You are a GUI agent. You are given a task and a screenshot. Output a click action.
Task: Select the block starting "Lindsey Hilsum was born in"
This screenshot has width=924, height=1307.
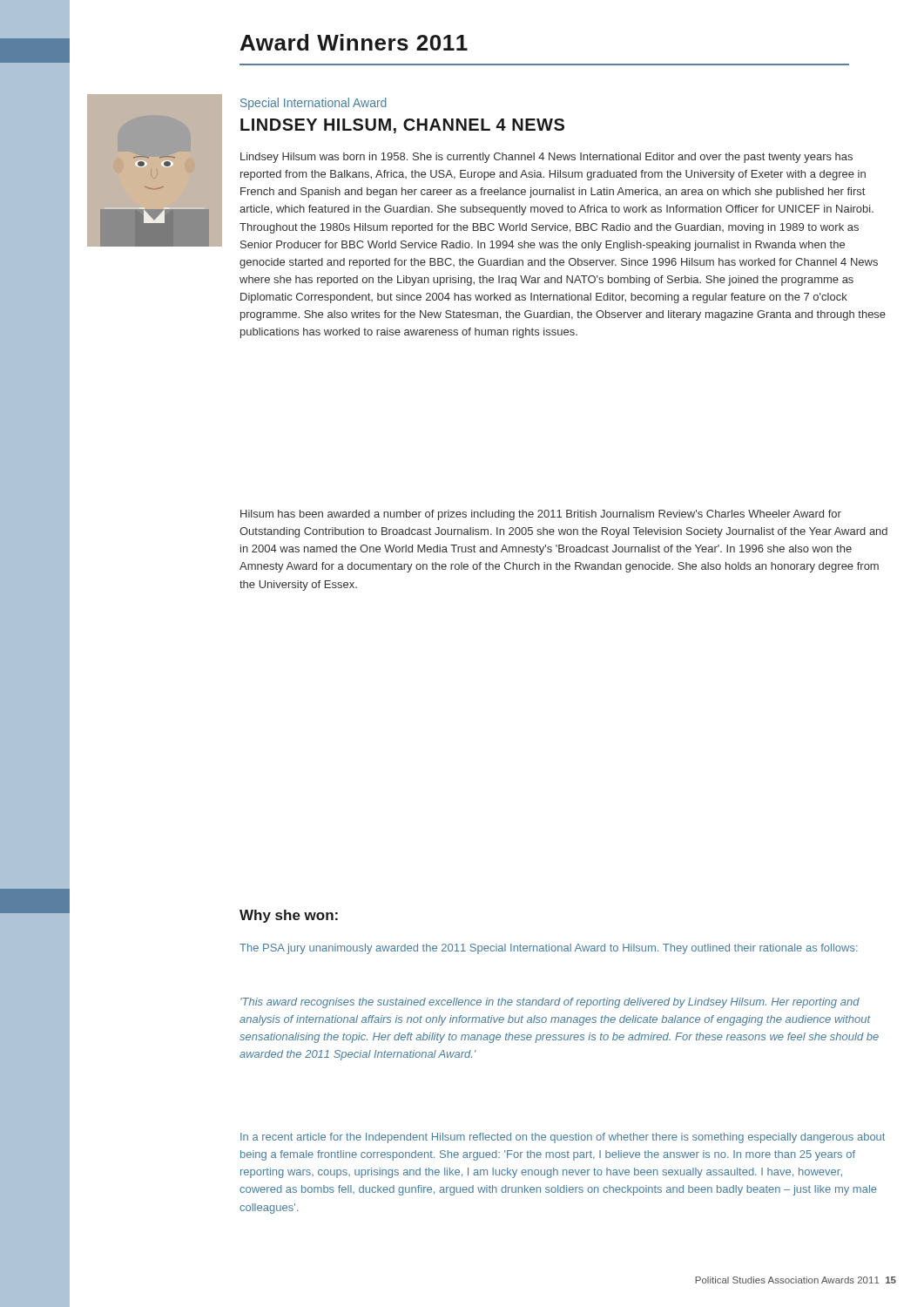pyautogui.click(x=564, y=245)
